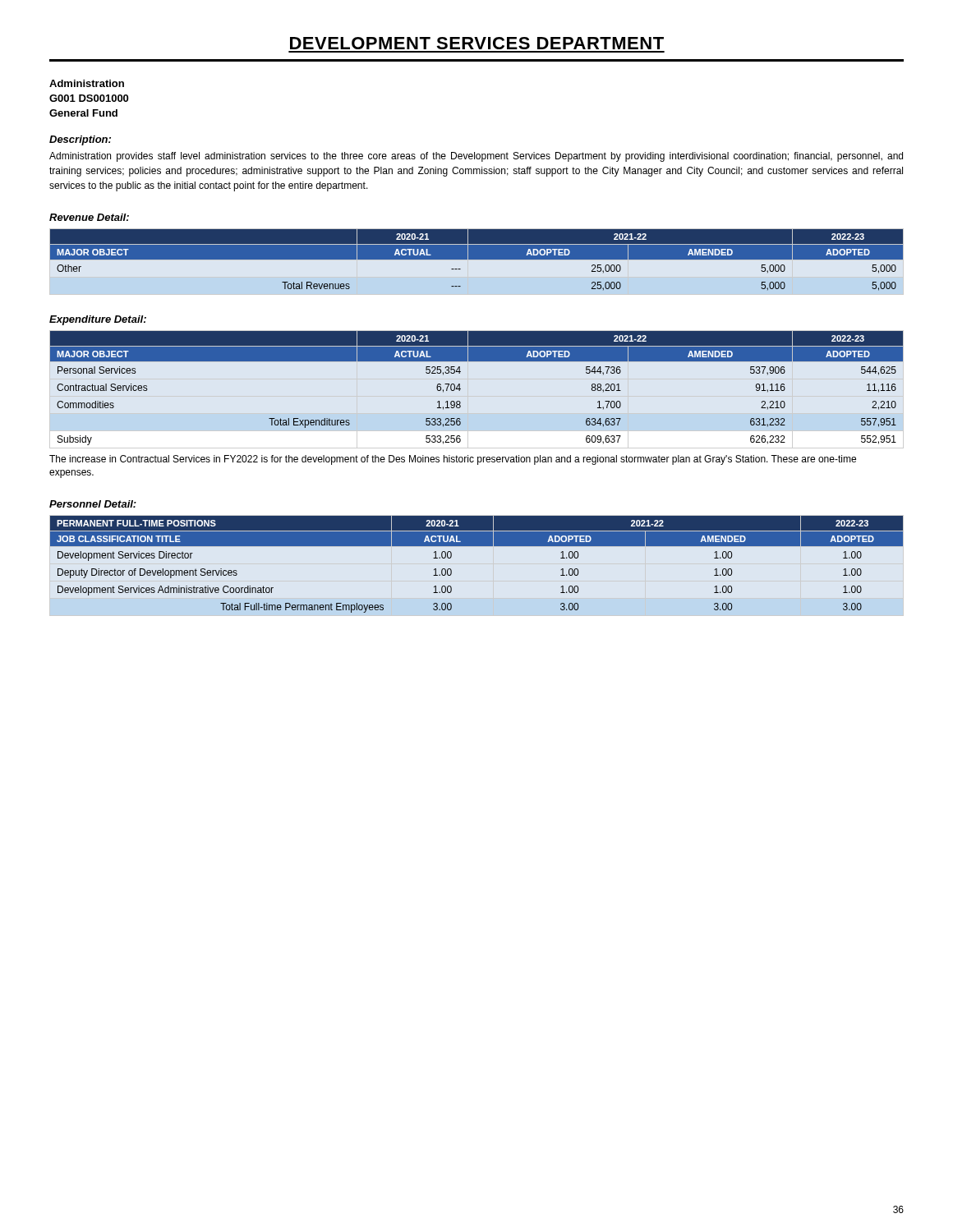Click where it says "Administration G001 DS001000 General Fund"
This screenshot has width=953, height=1232.
[x=89, y=98]
